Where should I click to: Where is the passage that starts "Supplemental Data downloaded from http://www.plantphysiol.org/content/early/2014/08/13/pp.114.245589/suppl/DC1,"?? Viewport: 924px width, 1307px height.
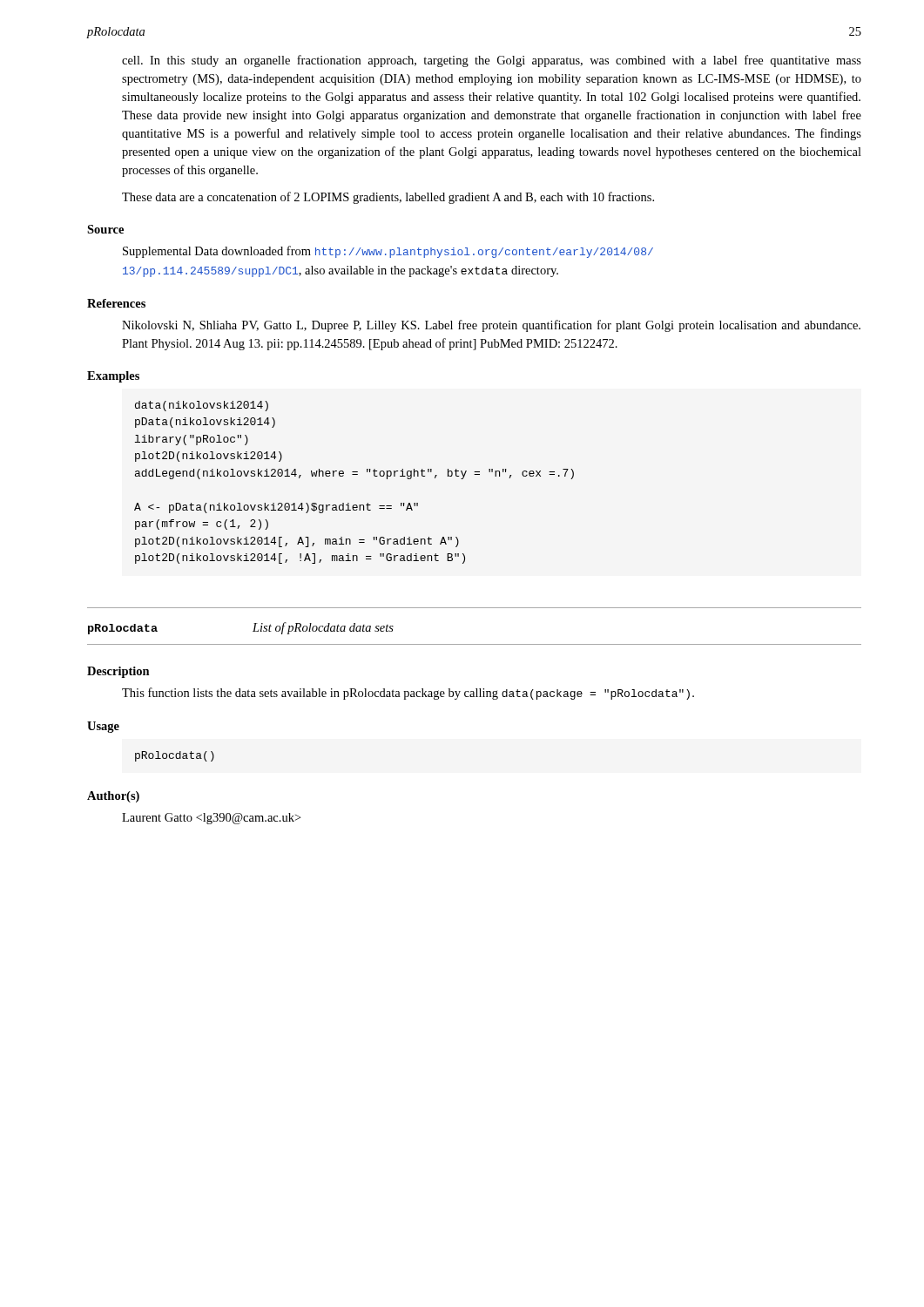click(388, 261)
